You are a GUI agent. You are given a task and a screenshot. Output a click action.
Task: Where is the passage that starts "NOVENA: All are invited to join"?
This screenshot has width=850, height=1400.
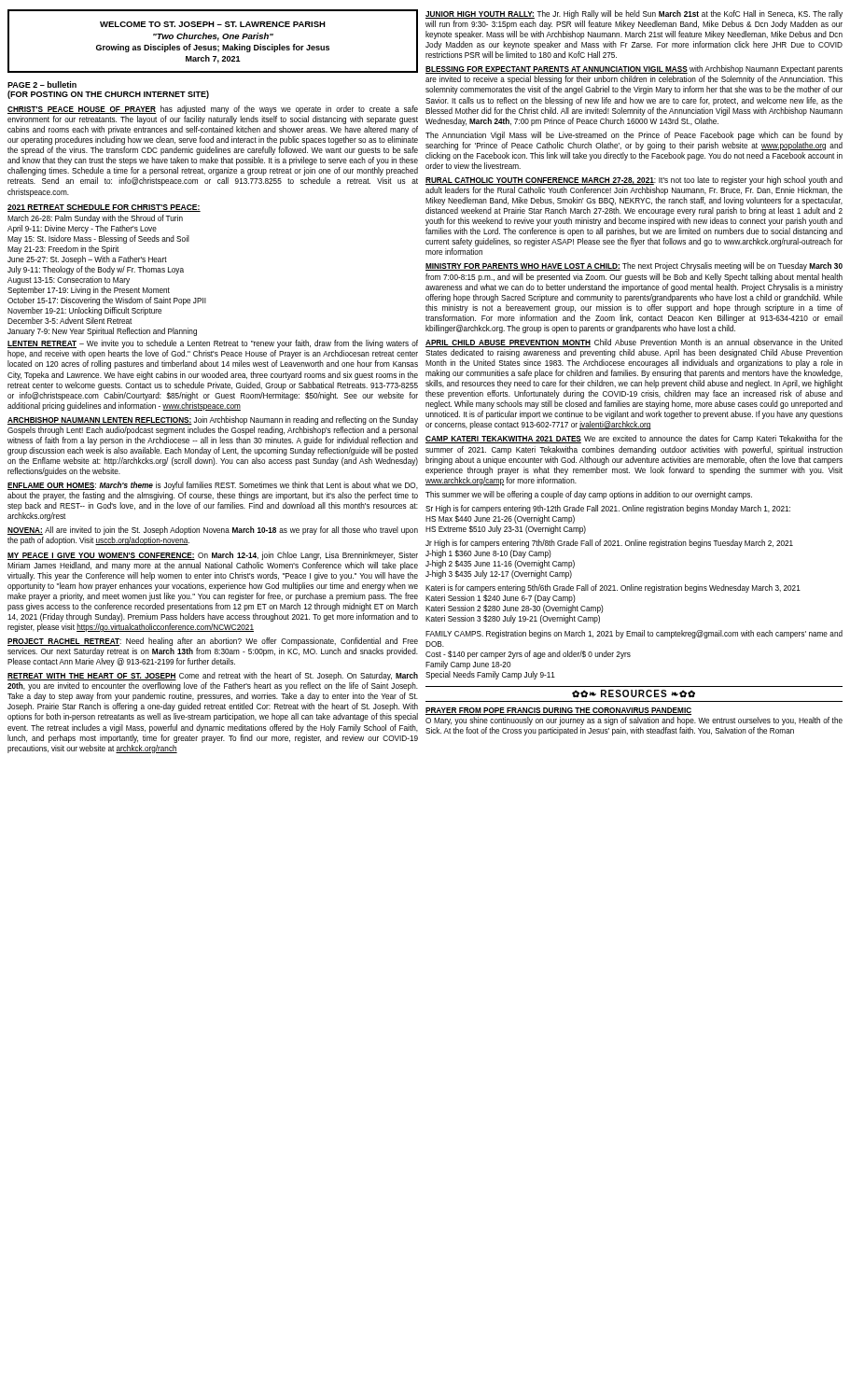[213, 536]
